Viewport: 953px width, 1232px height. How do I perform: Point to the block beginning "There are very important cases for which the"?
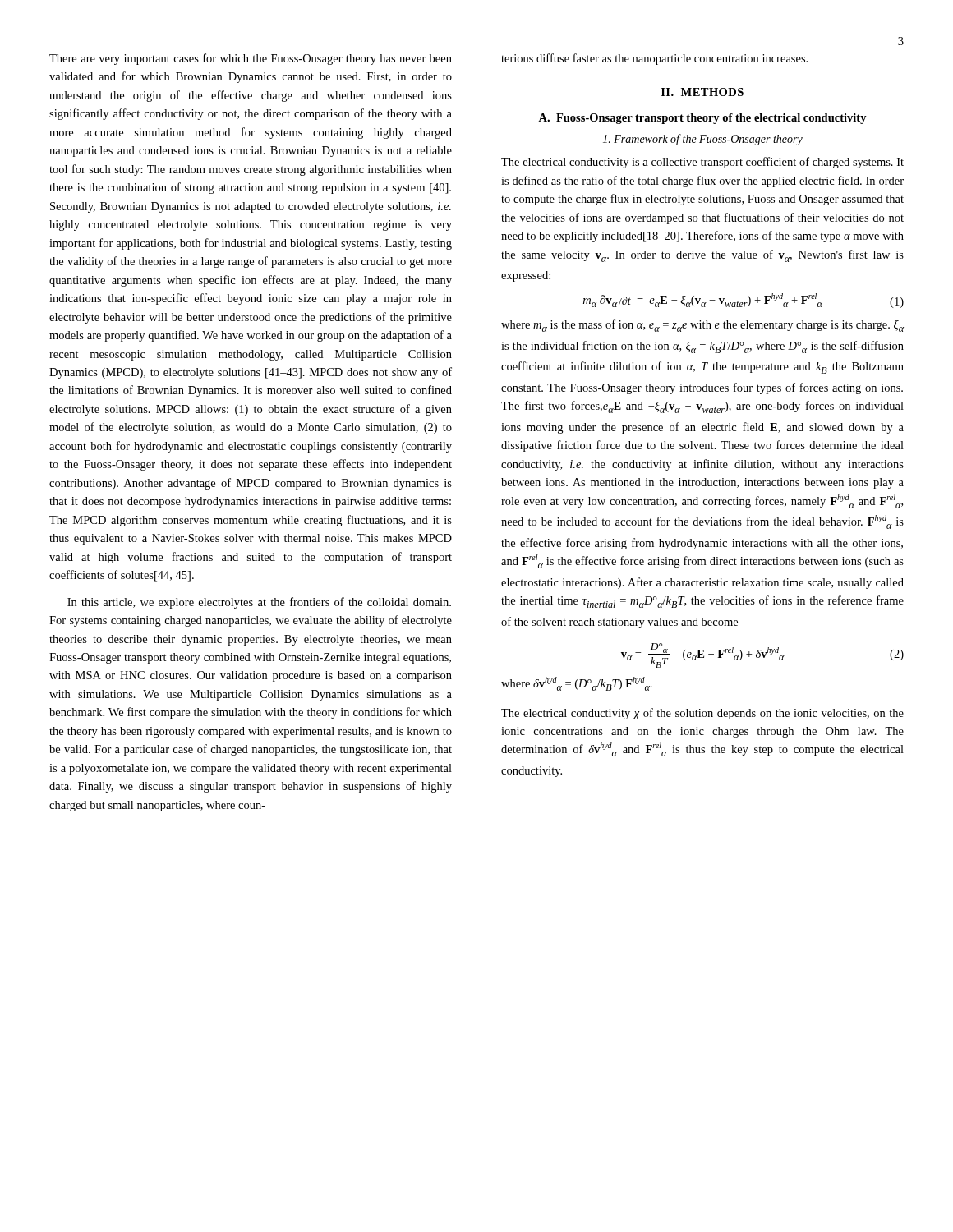251,317
